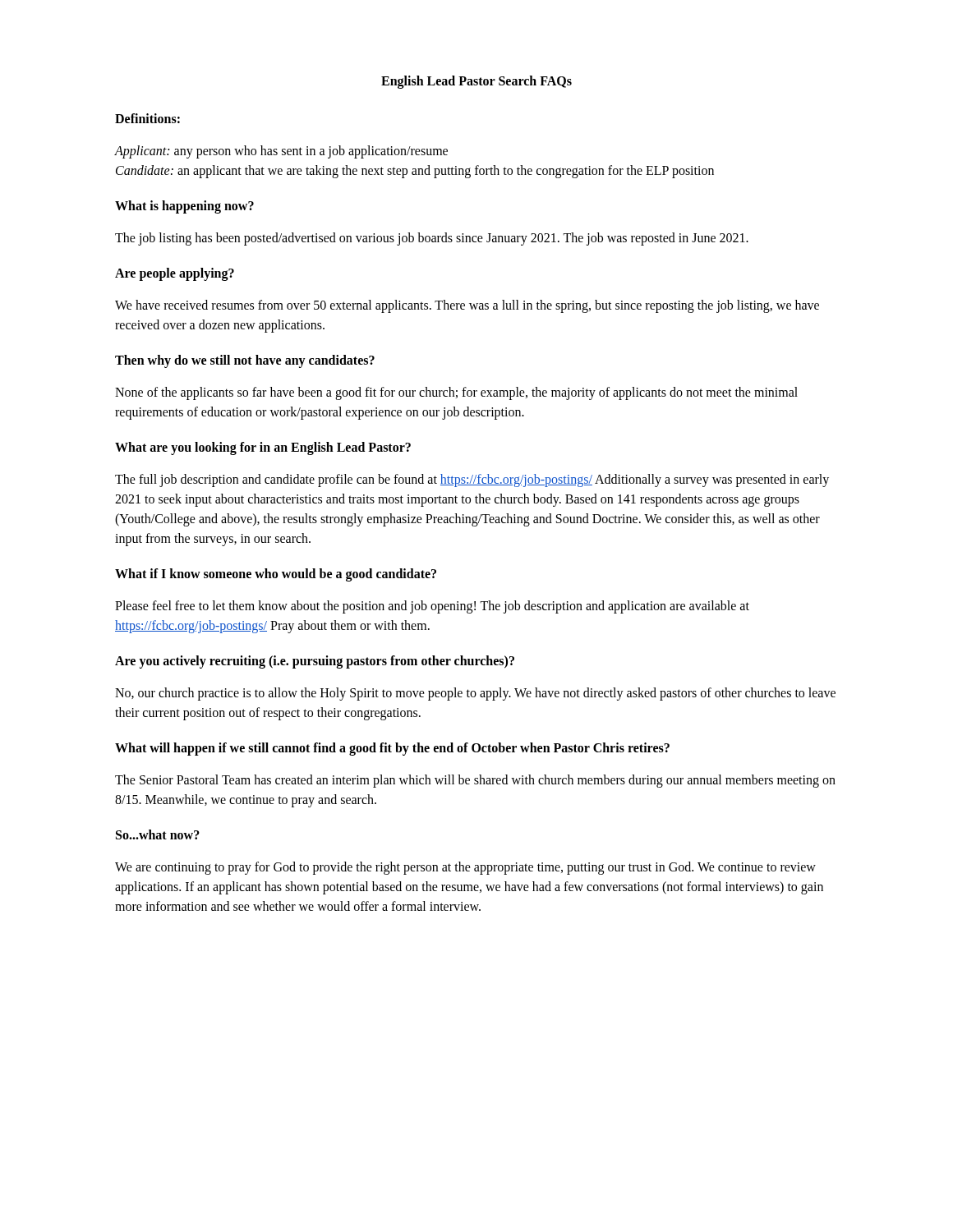Click on the section header with the text "What will happen"
Image resolution: width=953 pixels, height=1232 pixels.
[x=476, y=748]
